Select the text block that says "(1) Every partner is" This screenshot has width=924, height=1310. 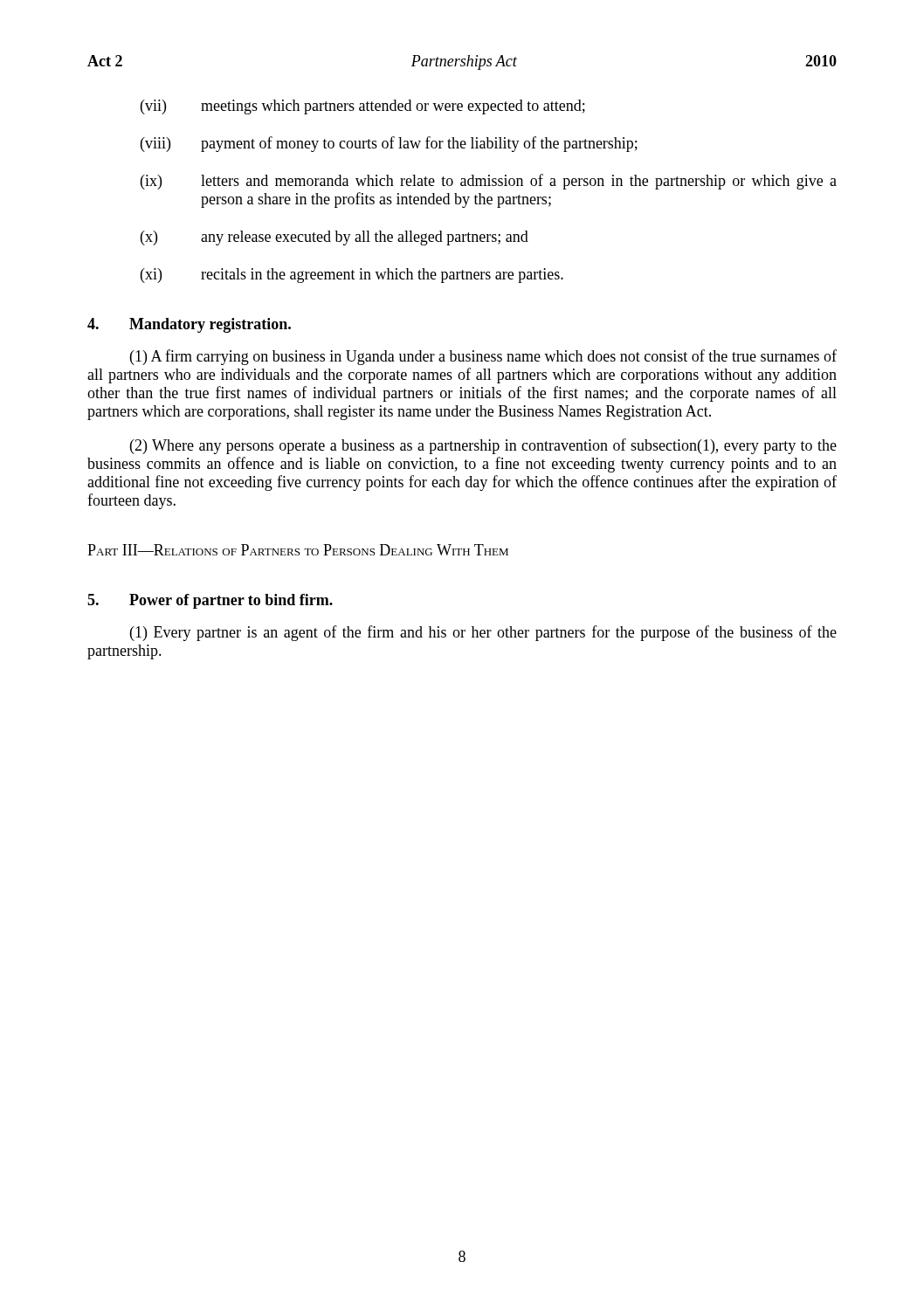point(462,641)
